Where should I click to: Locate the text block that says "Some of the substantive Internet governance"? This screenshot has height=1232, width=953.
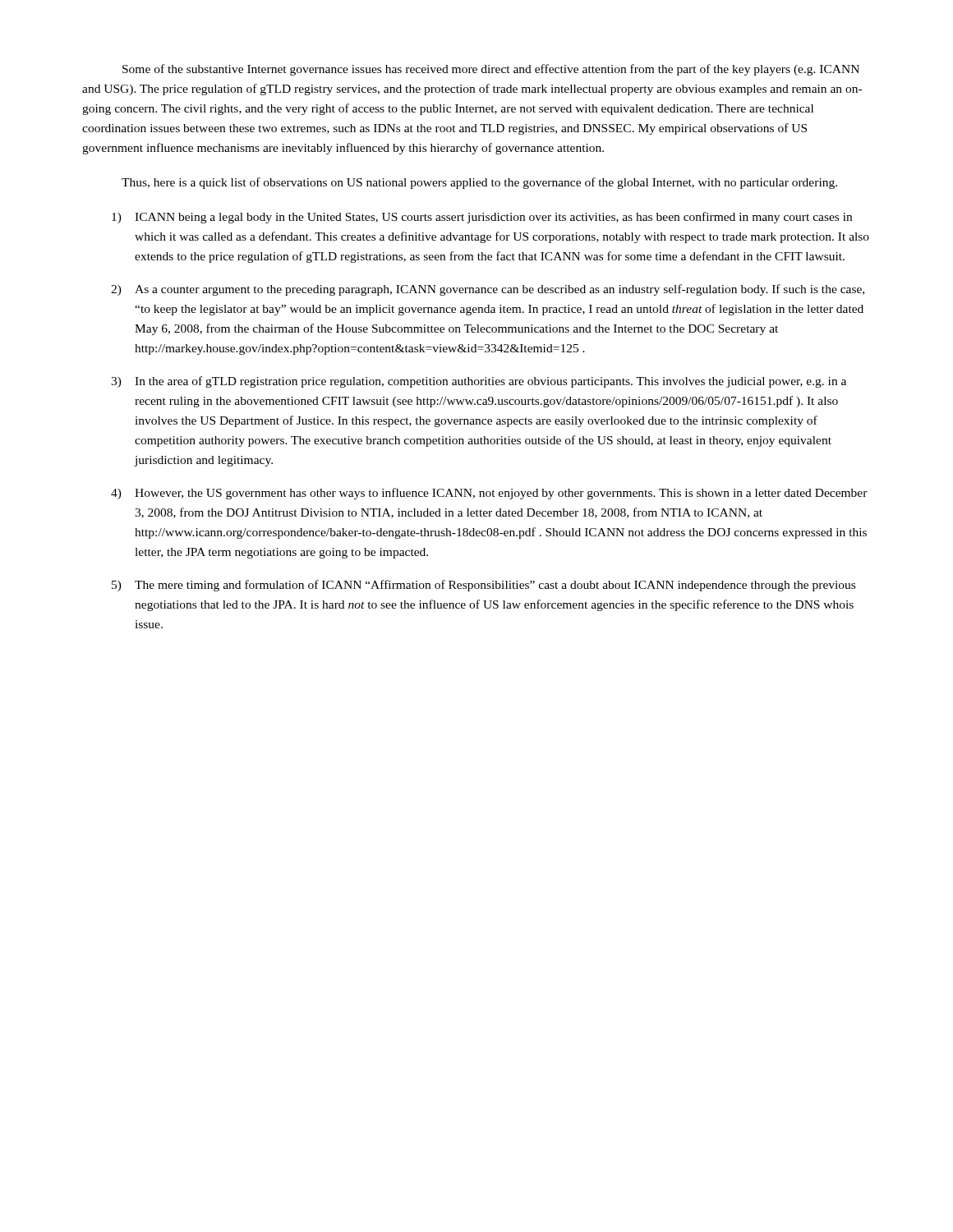point(472,108)
